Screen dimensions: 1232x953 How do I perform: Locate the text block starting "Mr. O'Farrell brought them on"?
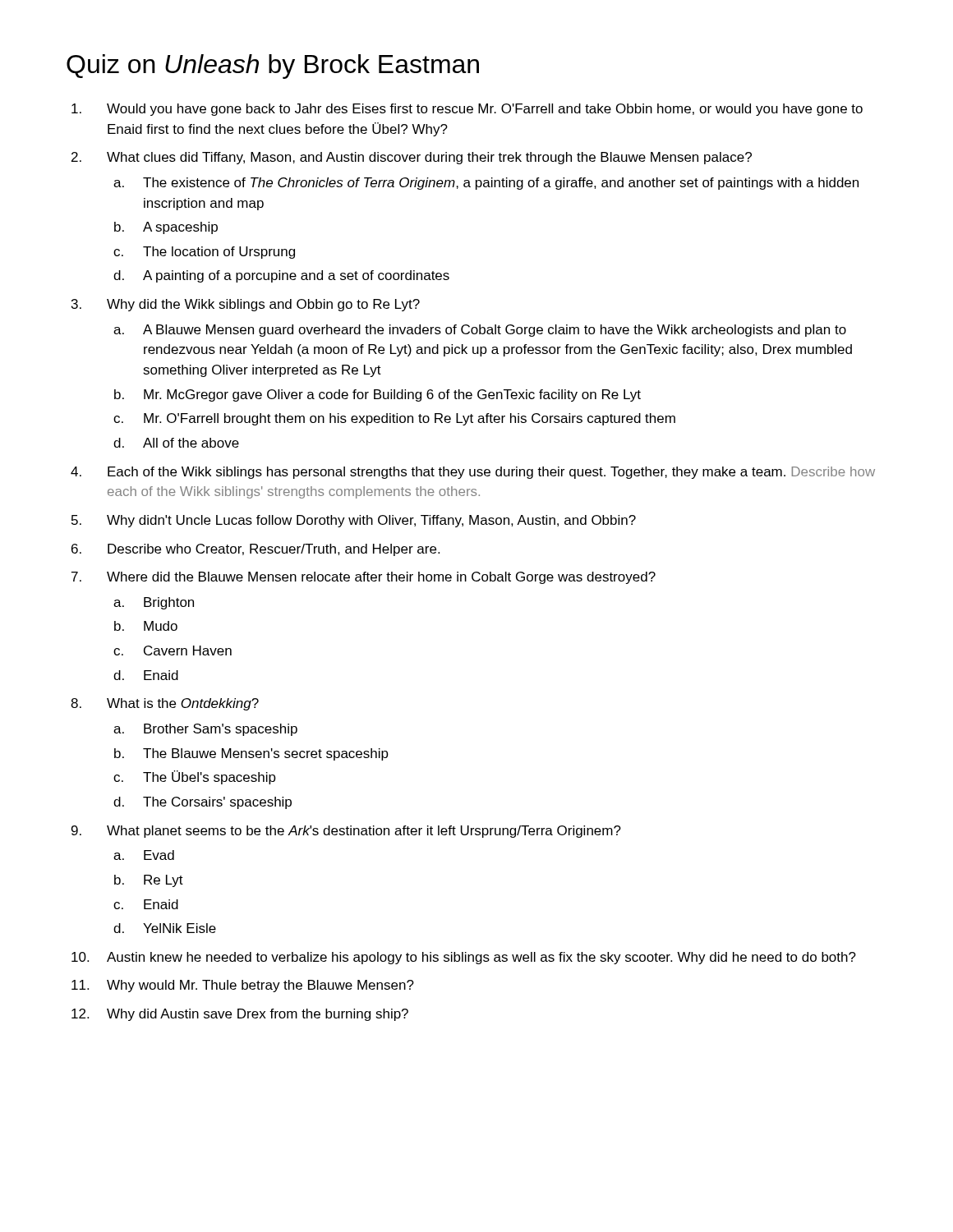pyautogui.click(x=410, y=419)
